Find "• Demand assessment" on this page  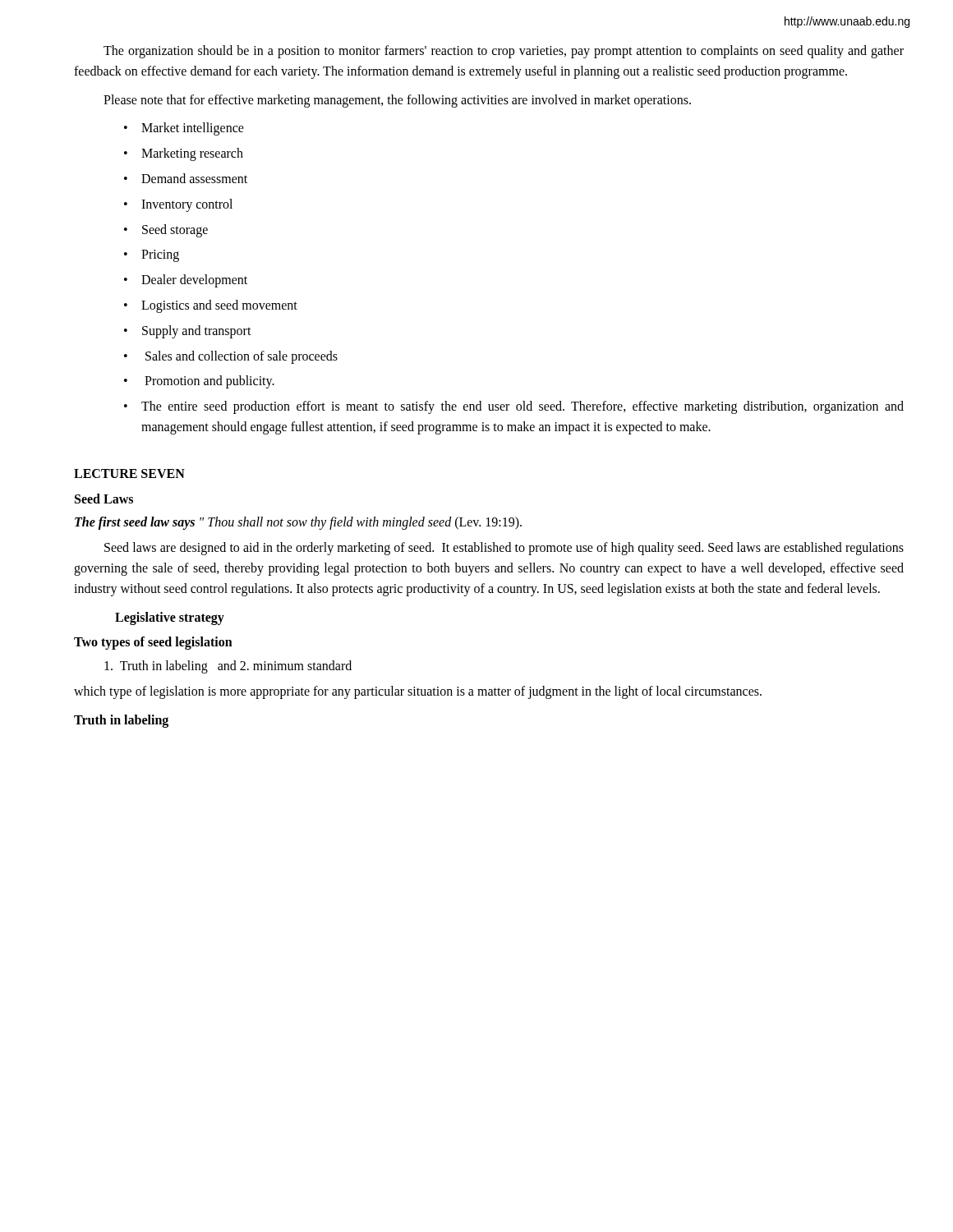tap(186, 178)
